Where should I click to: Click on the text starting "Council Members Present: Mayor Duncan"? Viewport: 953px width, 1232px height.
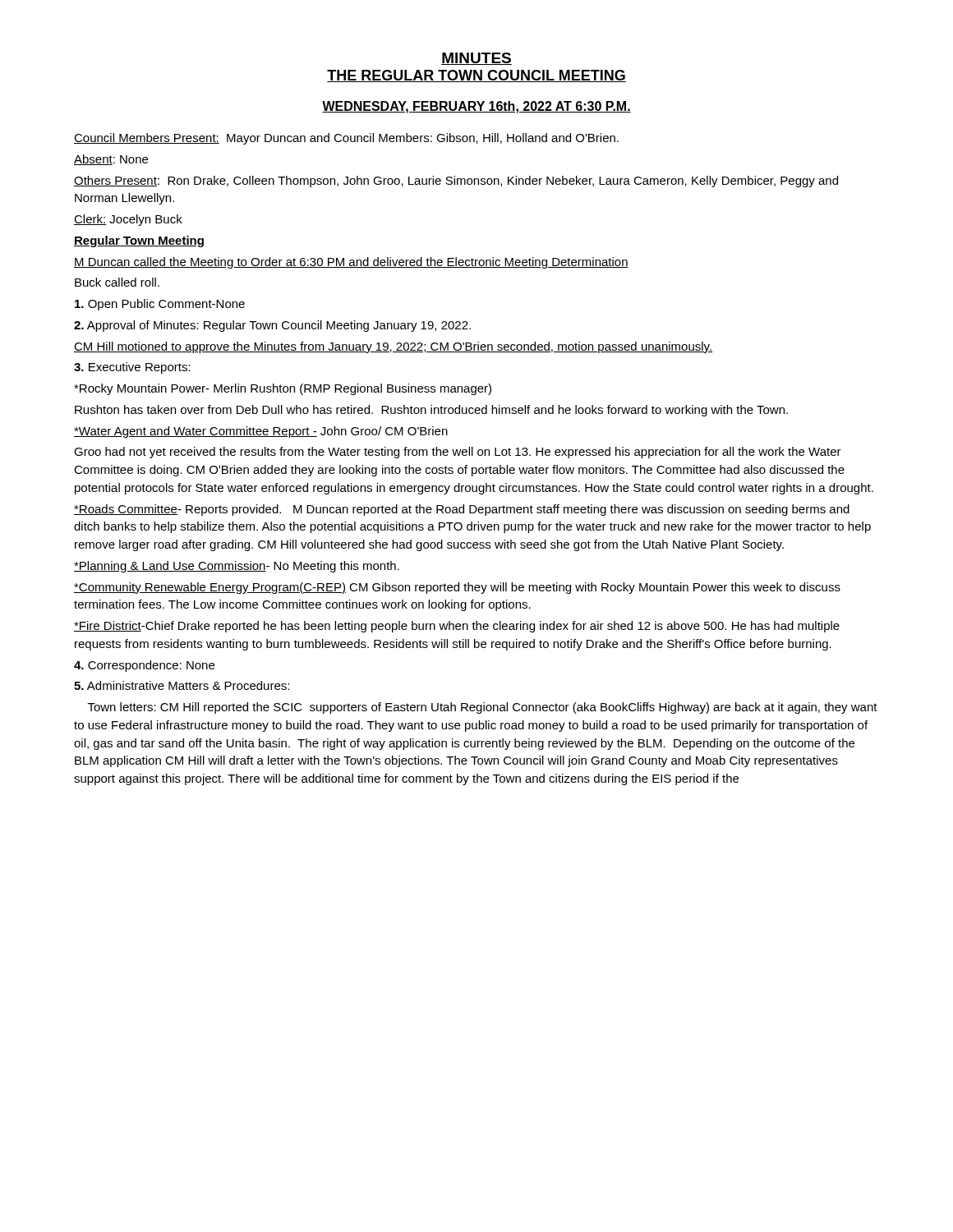click(476, 179)
